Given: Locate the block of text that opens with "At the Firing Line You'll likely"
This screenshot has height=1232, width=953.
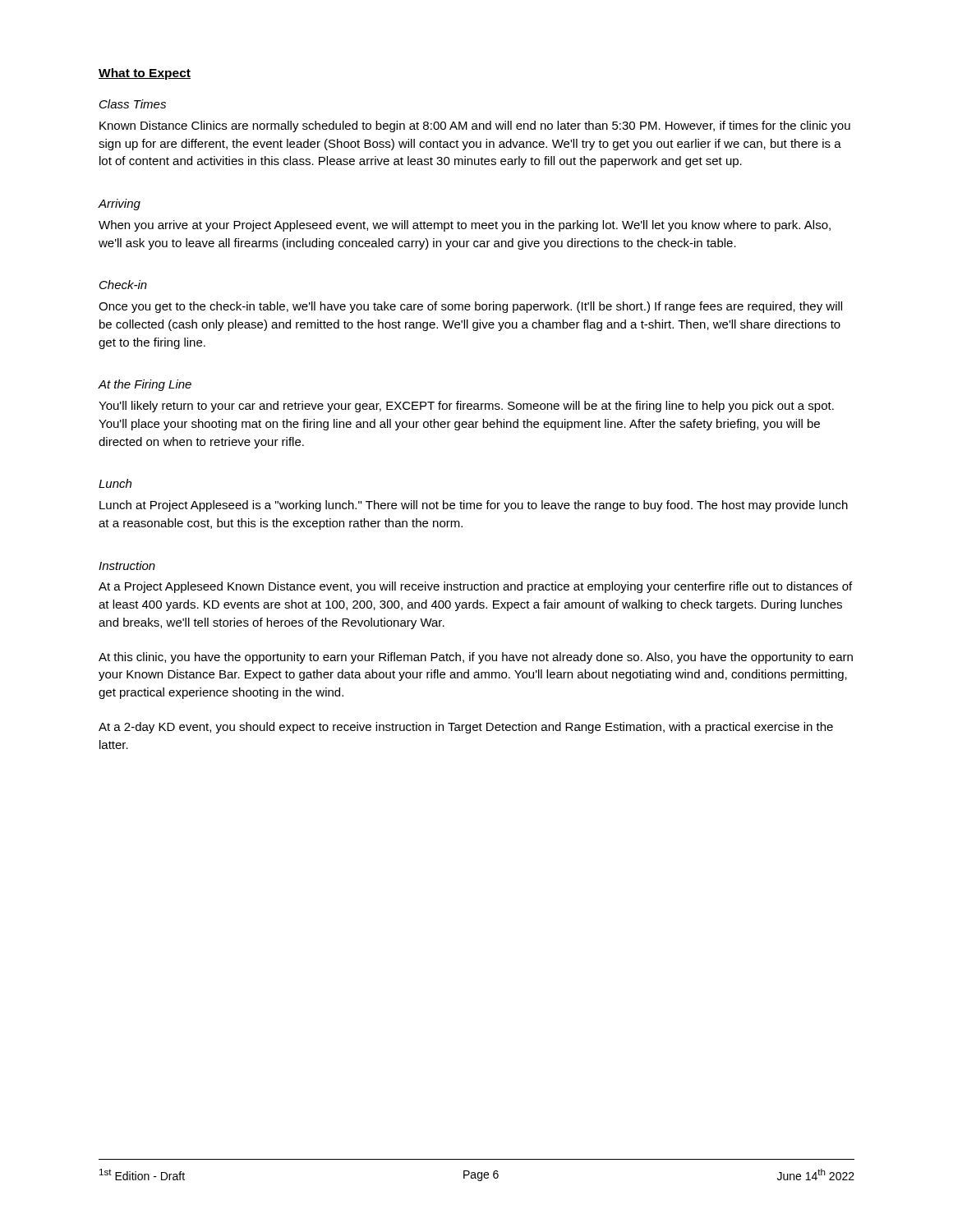Looking at the screenshot, I should (x=476, y=412).
